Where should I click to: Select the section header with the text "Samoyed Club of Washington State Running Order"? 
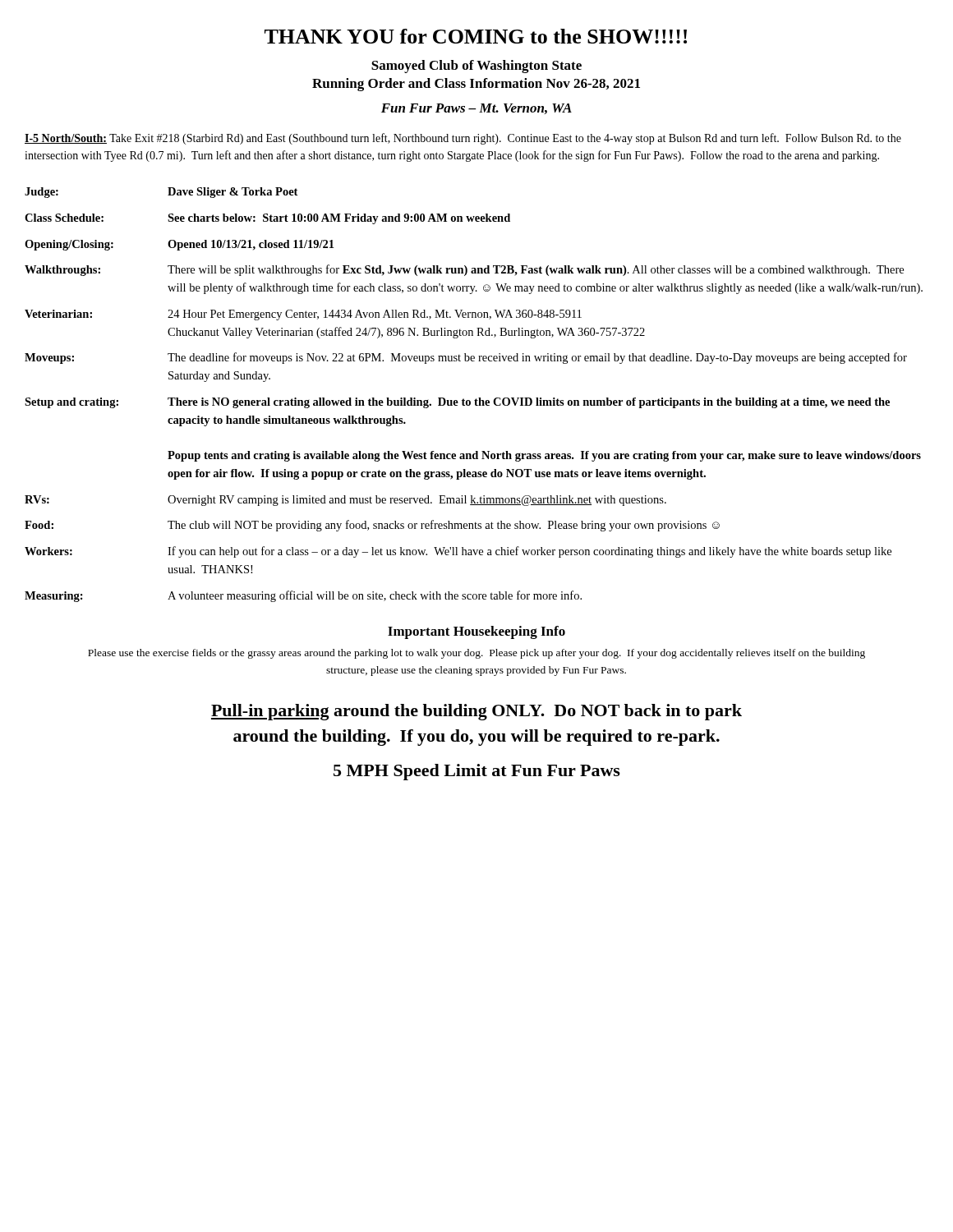click(476, 75)
